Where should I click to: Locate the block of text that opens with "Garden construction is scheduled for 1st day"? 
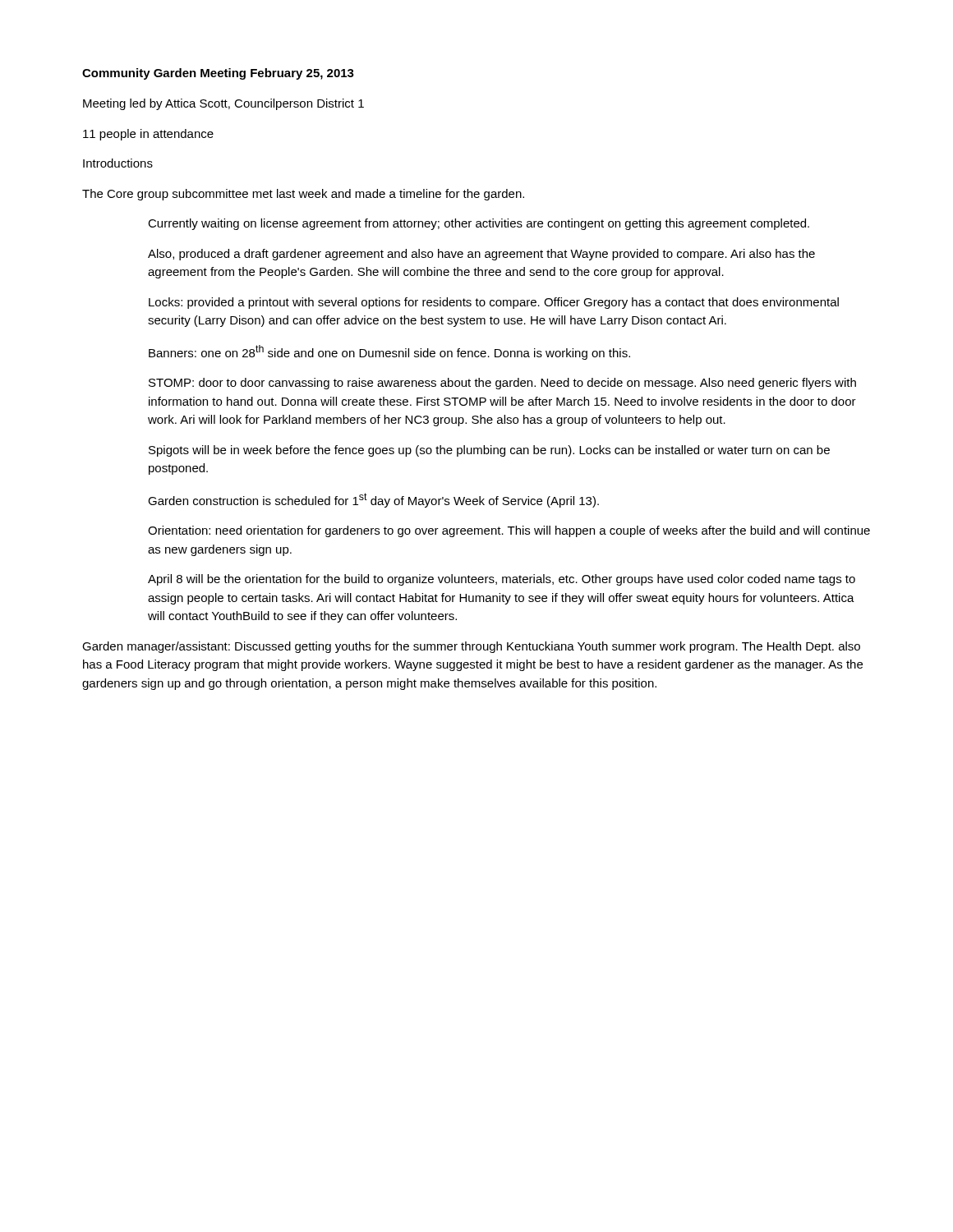tap(374, 499)
